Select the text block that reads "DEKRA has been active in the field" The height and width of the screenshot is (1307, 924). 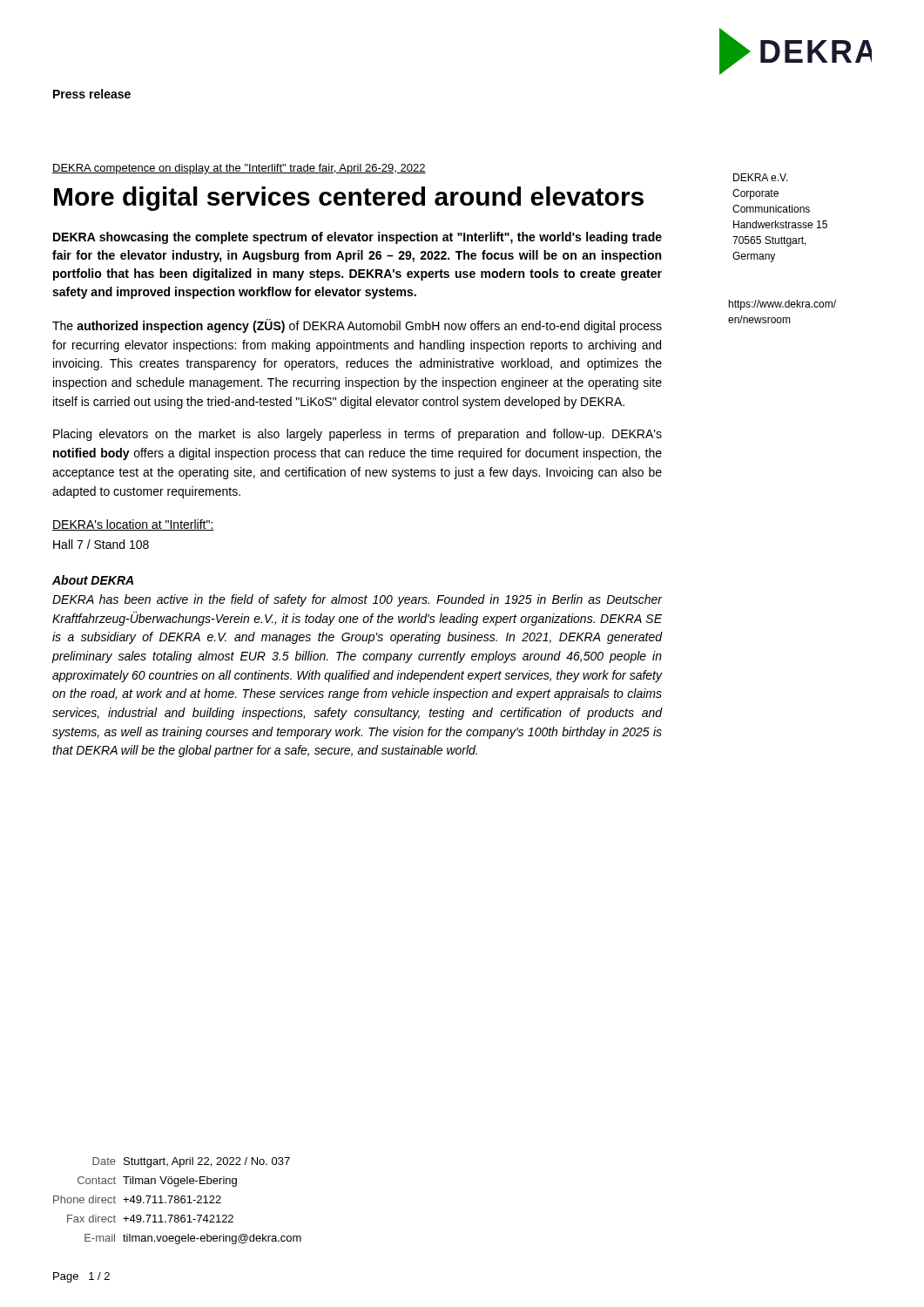(x=357, y=675)
